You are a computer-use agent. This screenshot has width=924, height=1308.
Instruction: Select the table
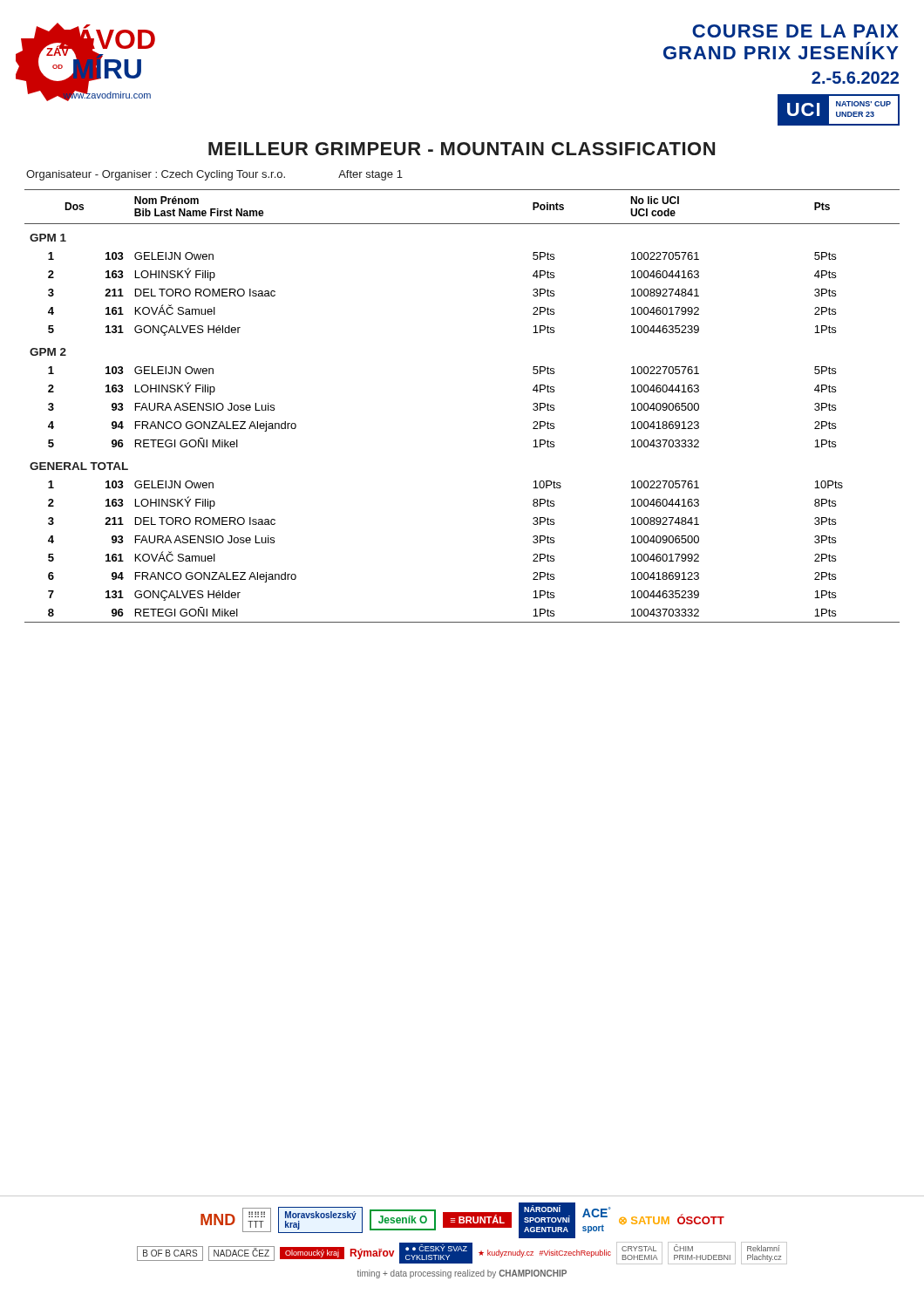pos(462,406)
